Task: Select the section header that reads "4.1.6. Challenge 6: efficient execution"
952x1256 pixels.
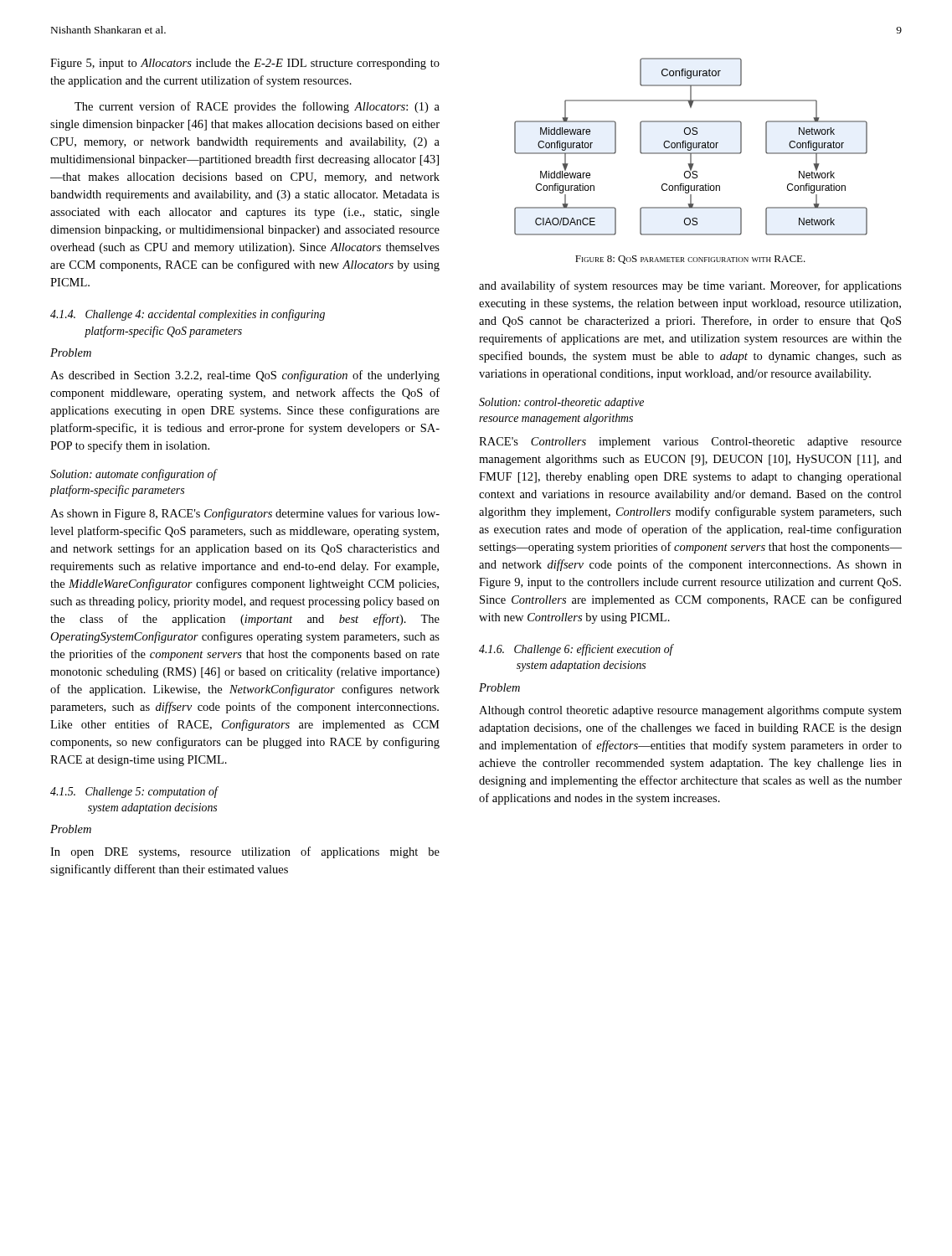Action: pos(576,657)
